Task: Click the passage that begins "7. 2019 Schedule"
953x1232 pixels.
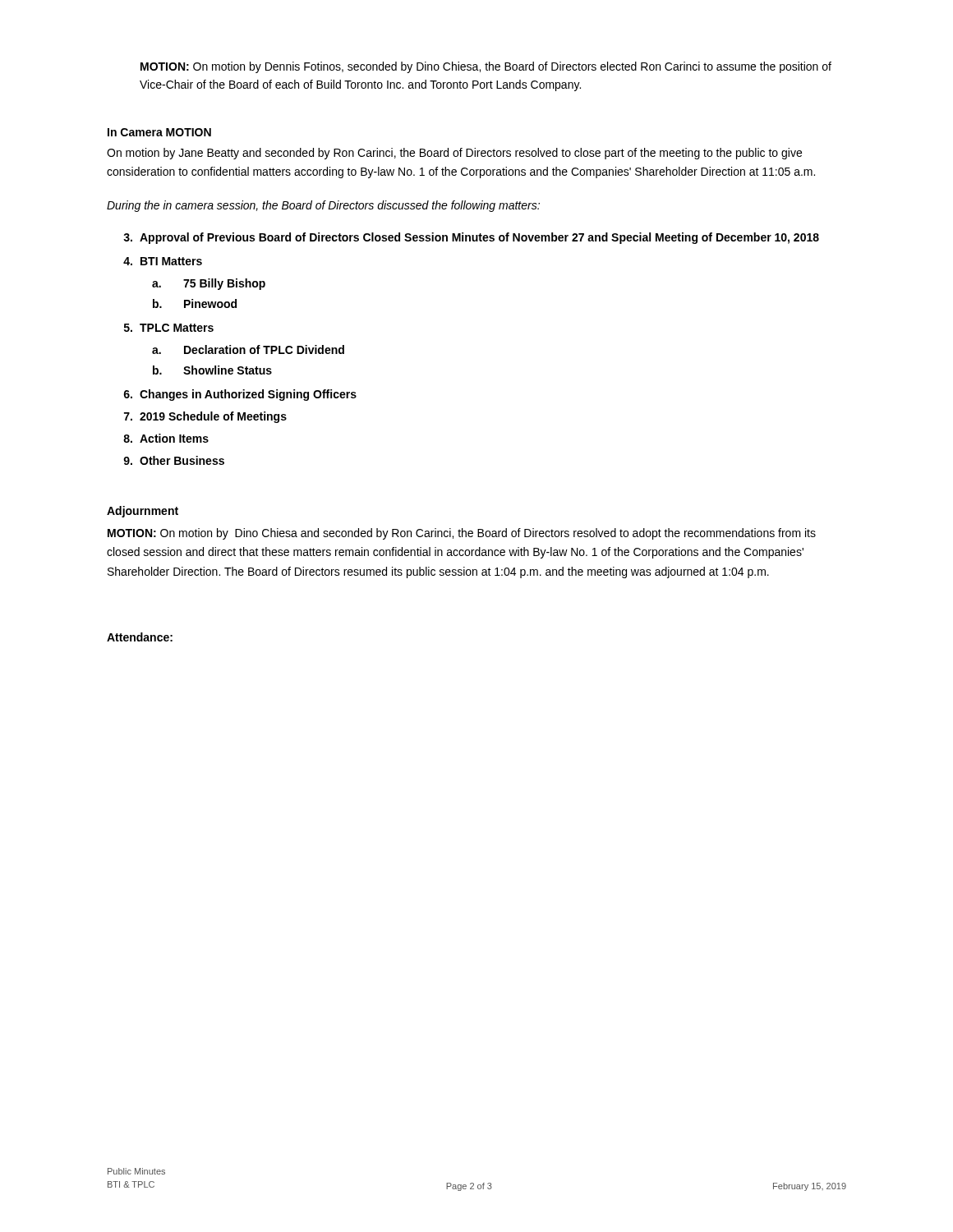Action: pos(205,417)
